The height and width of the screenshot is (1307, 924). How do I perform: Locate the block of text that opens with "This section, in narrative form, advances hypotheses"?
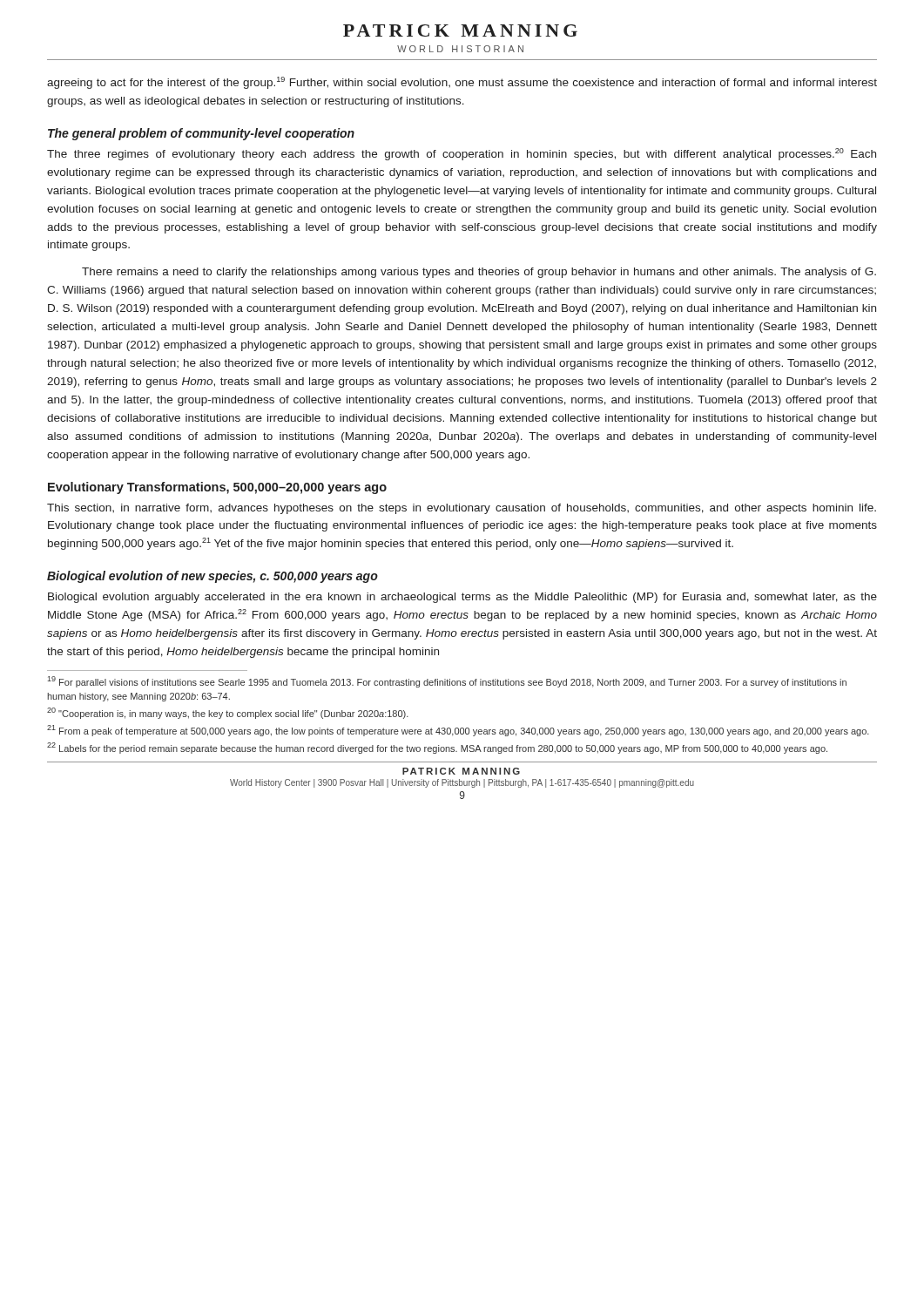[x=462, y=525]
